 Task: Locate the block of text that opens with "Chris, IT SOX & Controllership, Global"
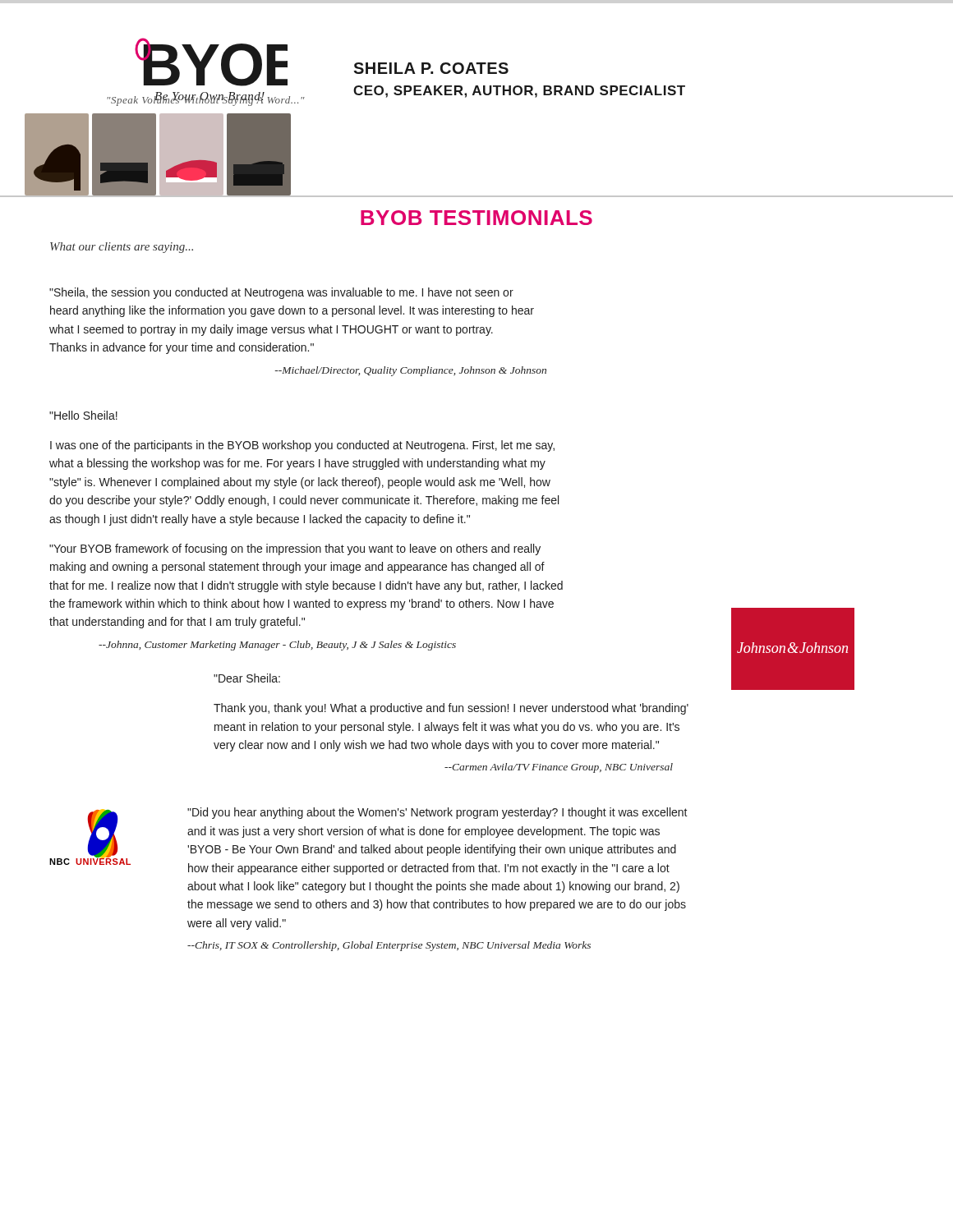click(x=389, y=945)
